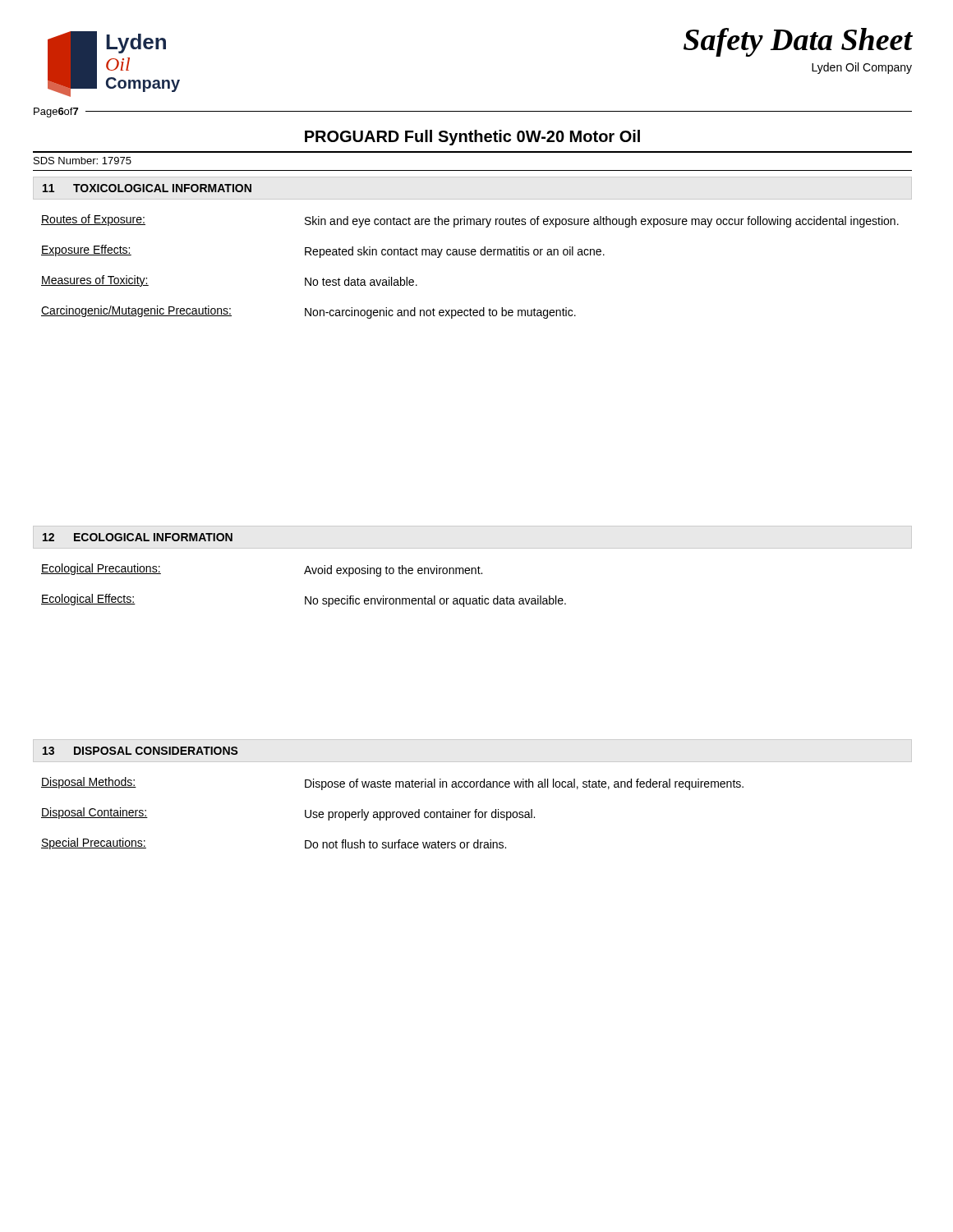Click on the block starting "Measures of Toxicity:"
The width and height of the screenshot is (953, 1232).
click(95, 280)
